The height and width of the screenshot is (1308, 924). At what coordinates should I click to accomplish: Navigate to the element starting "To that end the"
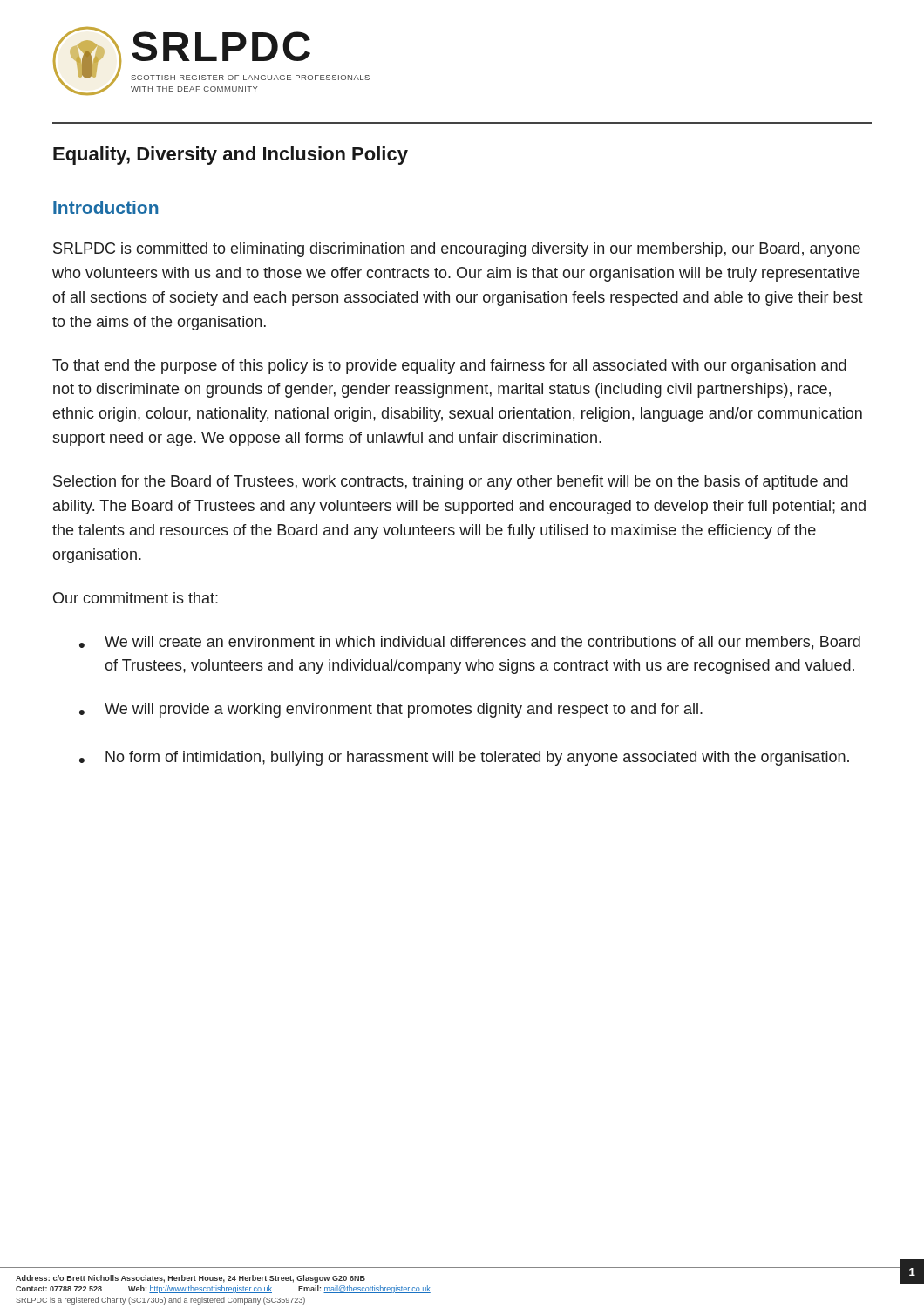coord(458,401)
